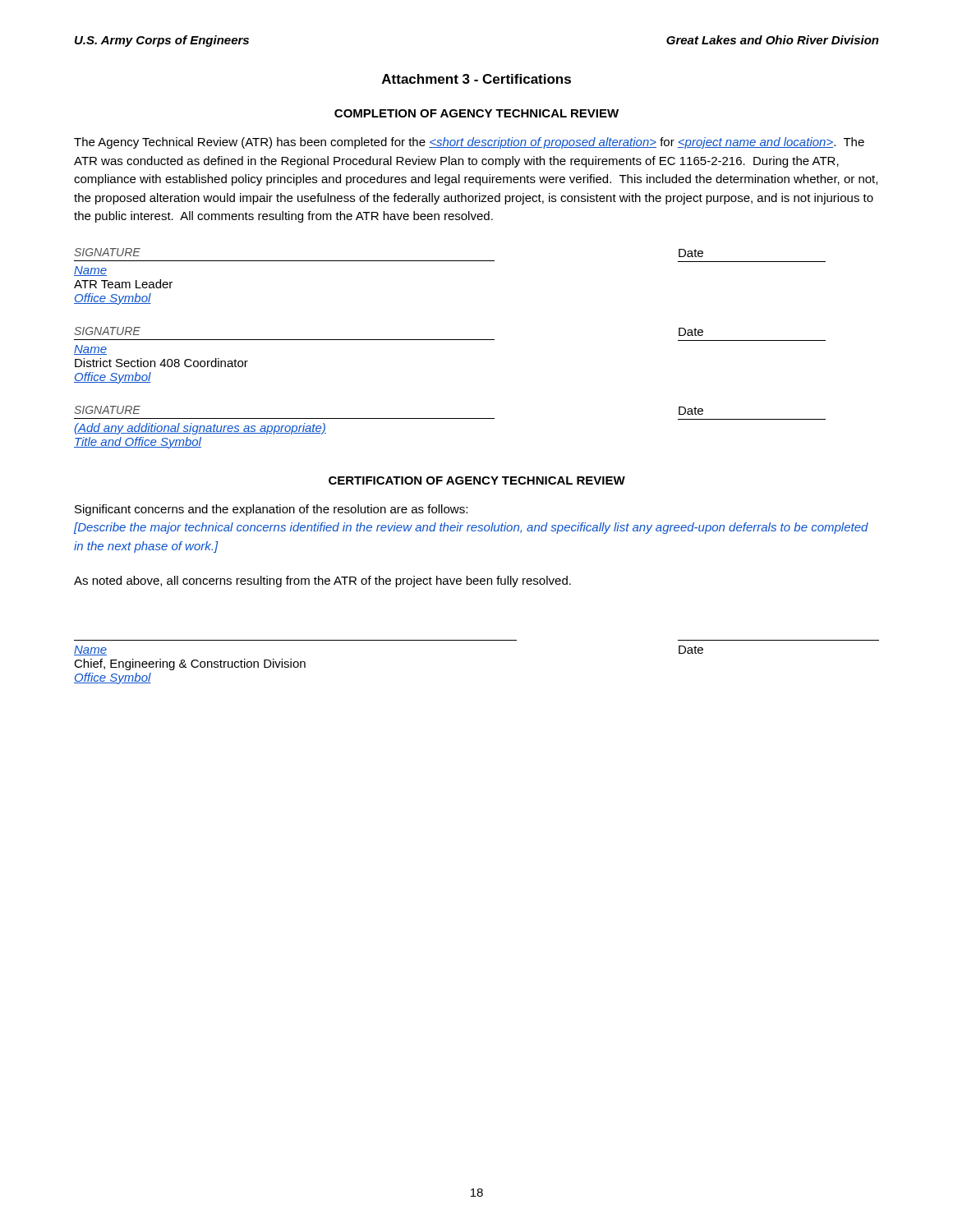Locate the text block with the text "SIGNATURE Name District Section 408 Coordinator"

[x=97, y=331]
